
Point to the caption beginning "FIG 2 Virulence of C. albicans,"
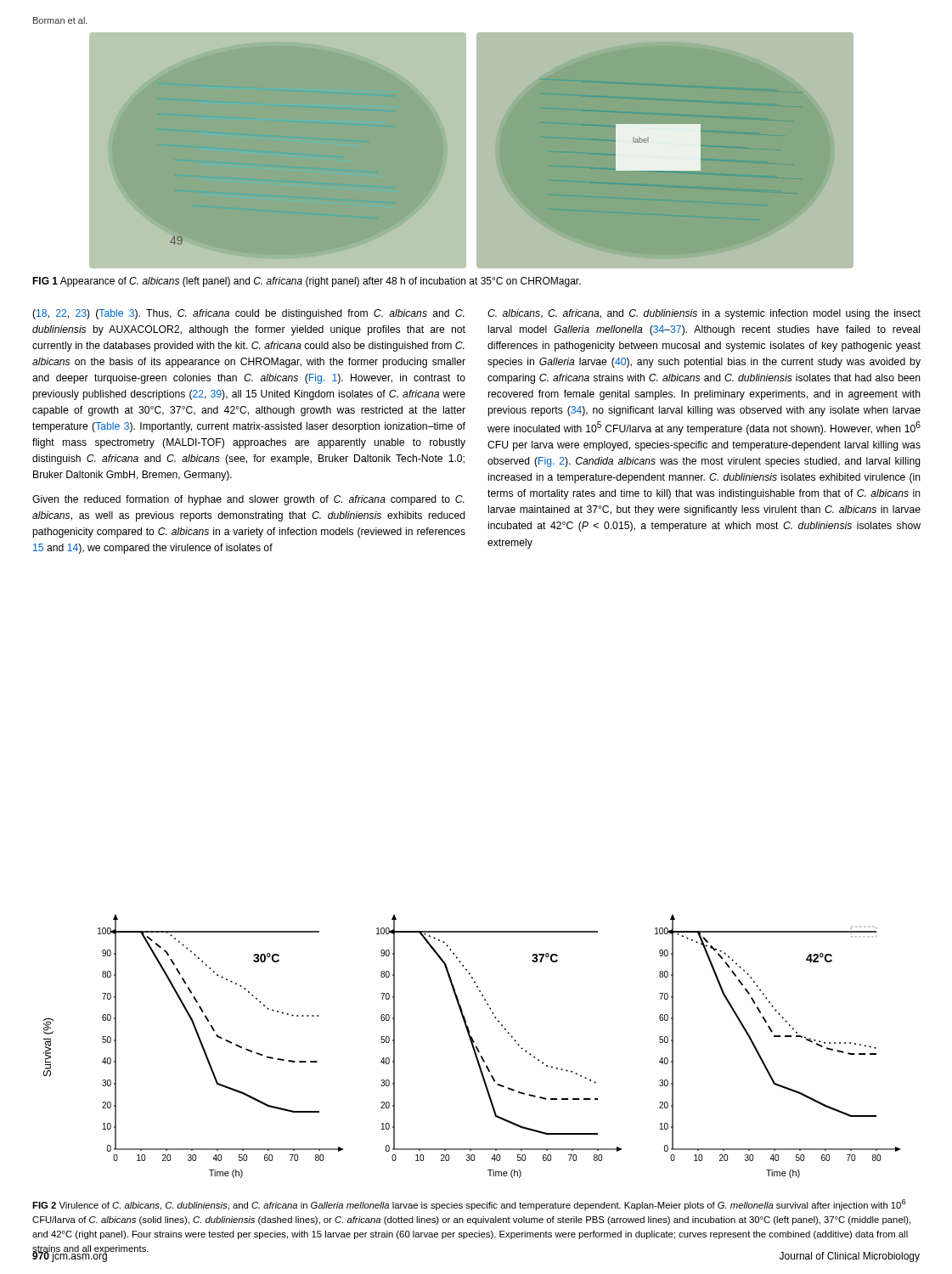tap(472, 1225)
